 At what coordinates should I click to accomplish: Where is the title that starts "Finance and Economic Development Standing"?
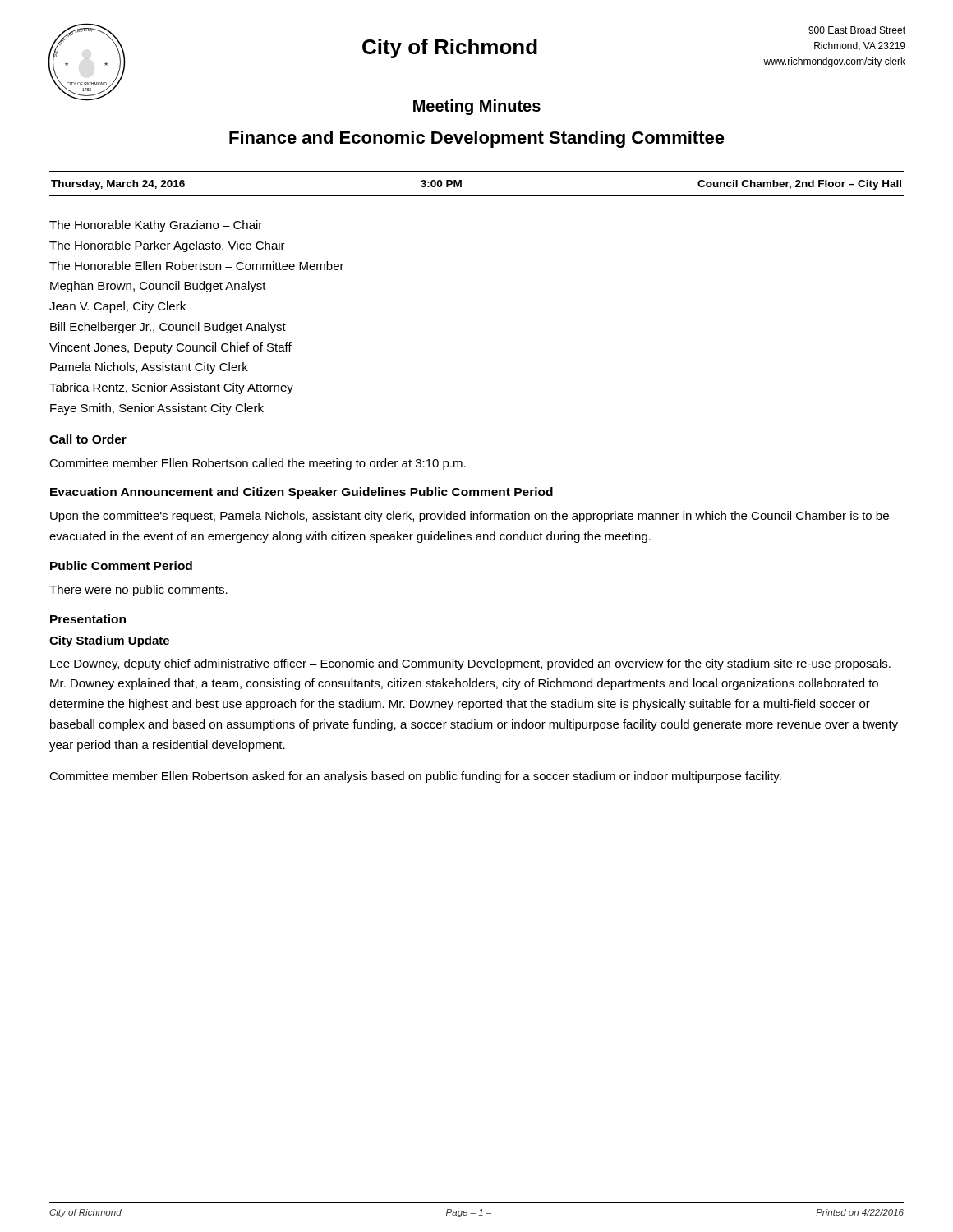pyautogui.click(x=476, y=138)
